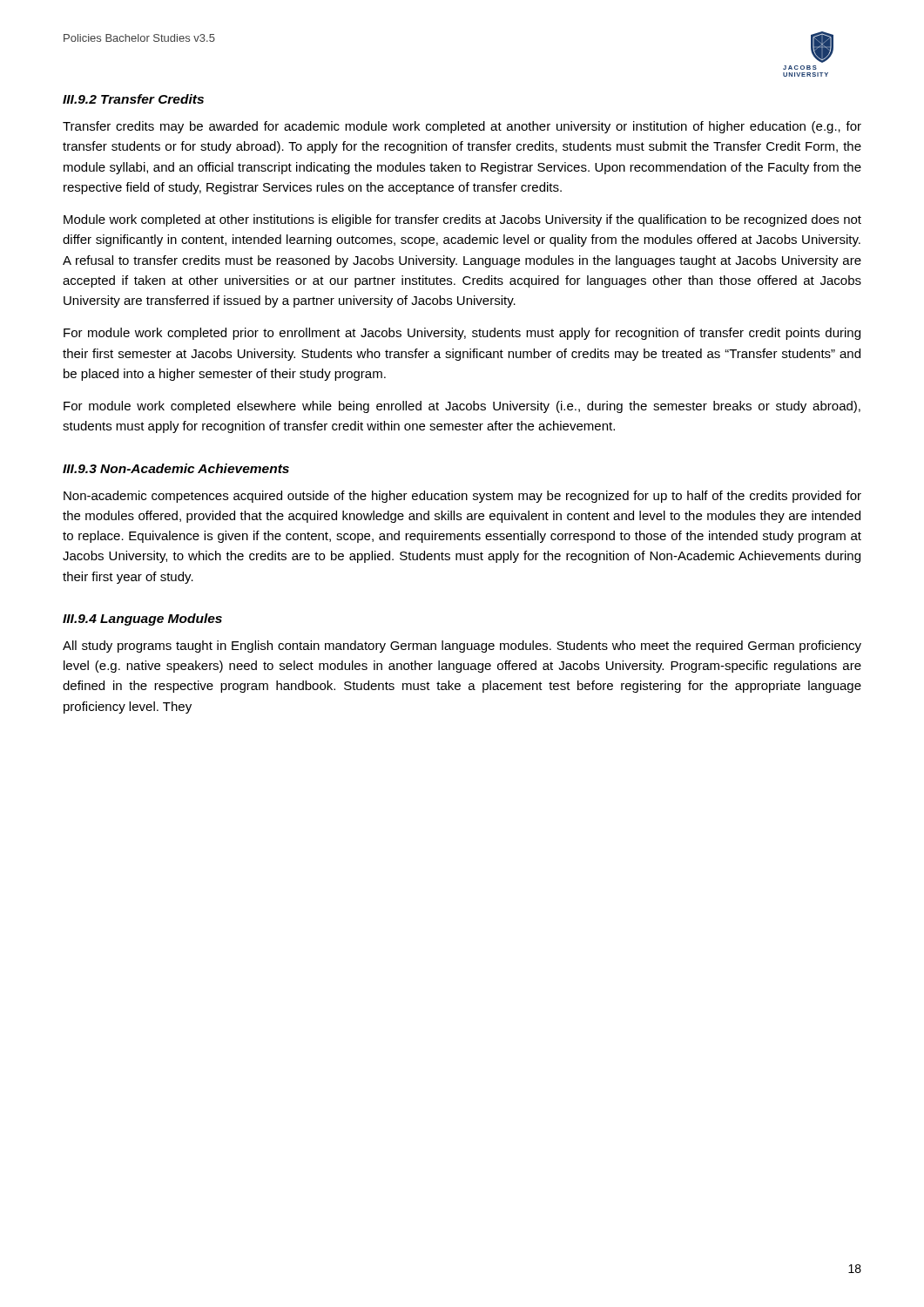Point to the block beginning "For module work completed prior to enrollment"

point(462,353)
